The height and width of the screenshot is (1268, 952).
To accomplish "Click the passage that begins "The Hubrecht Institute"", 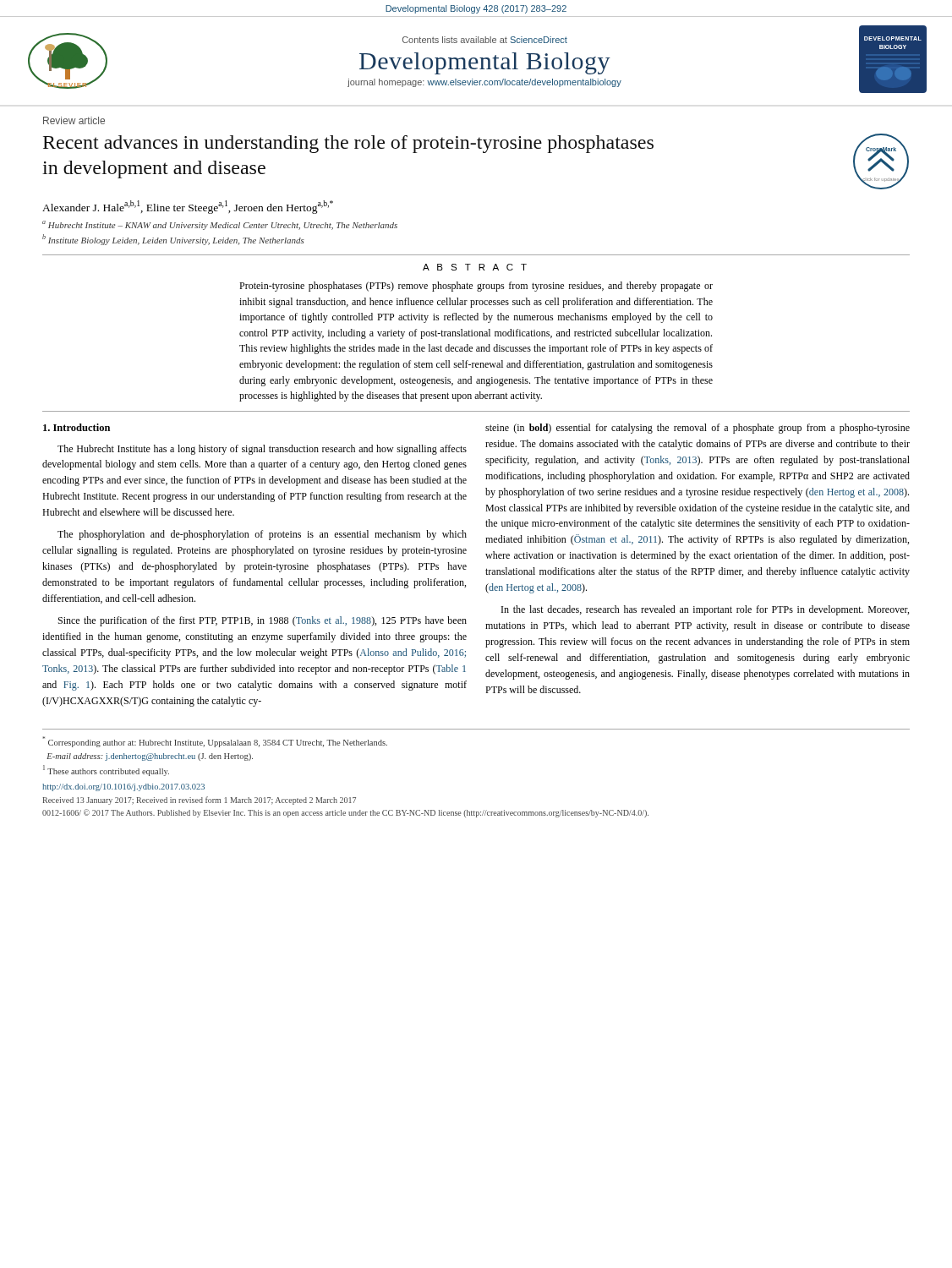I will click(x=254, y=481).
